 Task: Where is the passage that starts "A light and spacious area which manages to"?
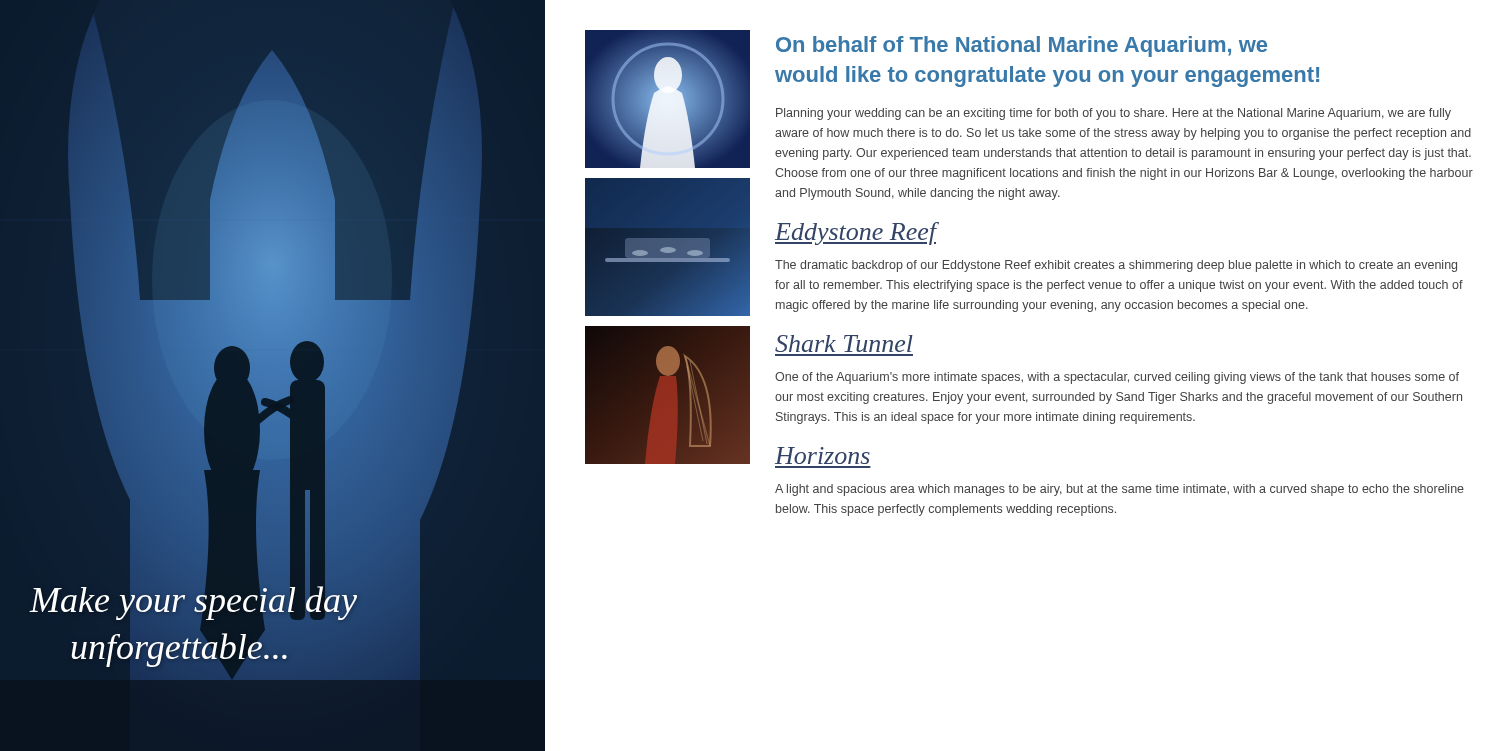click(1120, 499)
